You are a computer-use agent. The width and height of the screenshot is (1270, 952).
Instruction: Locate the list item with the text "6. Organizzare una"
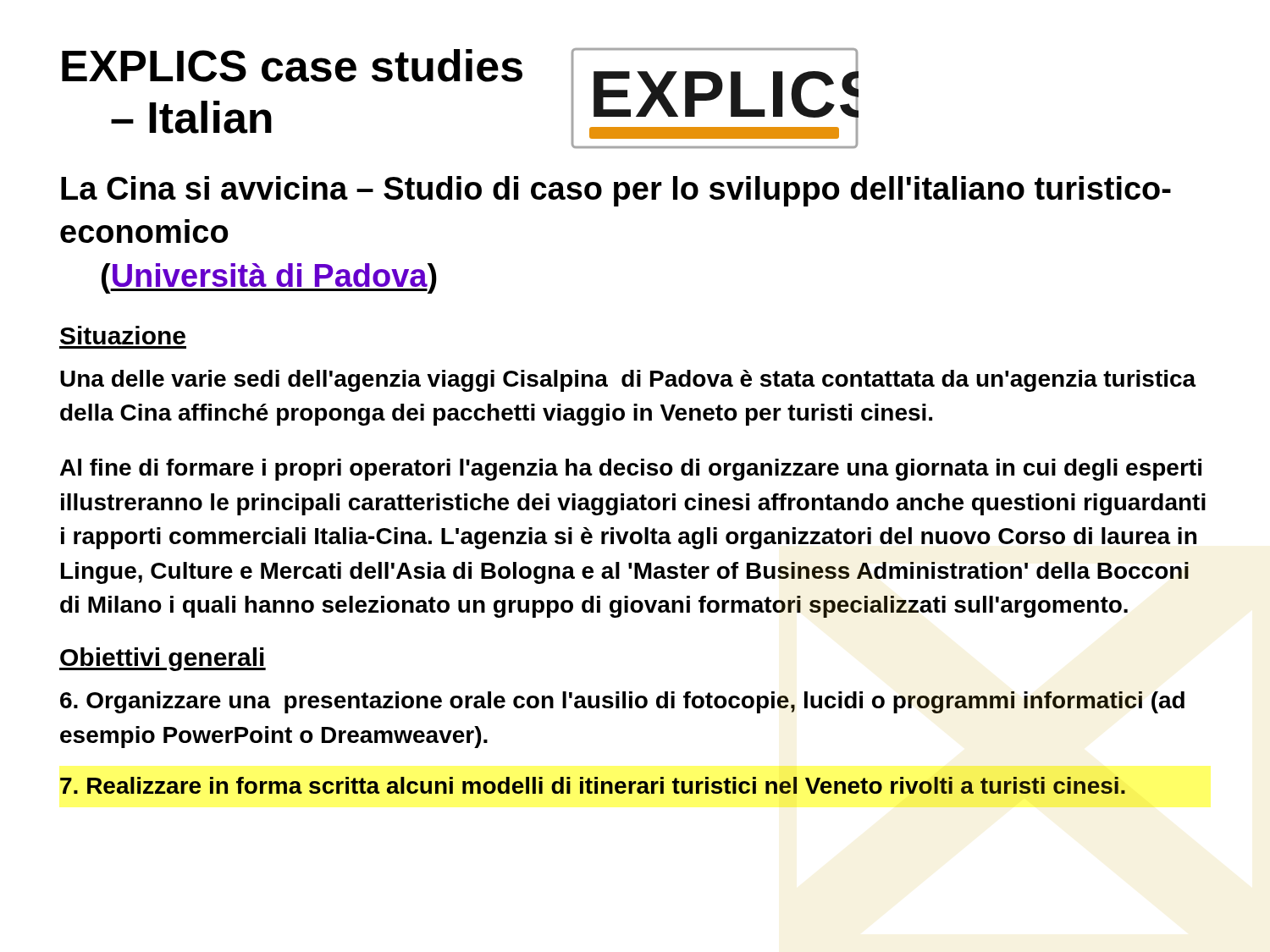(623, 717)
